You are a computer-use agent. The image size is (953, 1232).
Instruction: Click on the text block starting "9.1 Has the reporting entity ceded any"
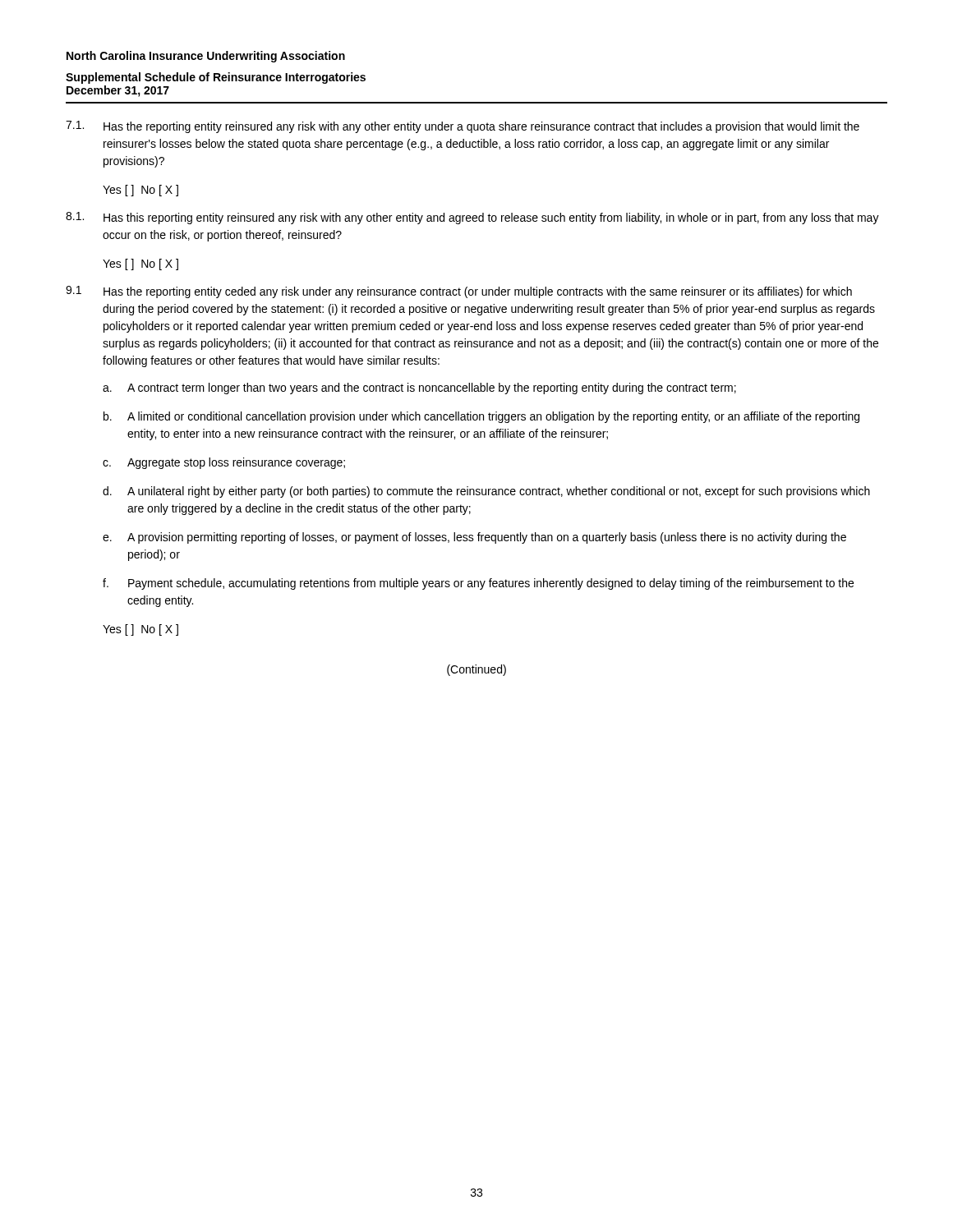pyautogui.click(x=459, y=292)
